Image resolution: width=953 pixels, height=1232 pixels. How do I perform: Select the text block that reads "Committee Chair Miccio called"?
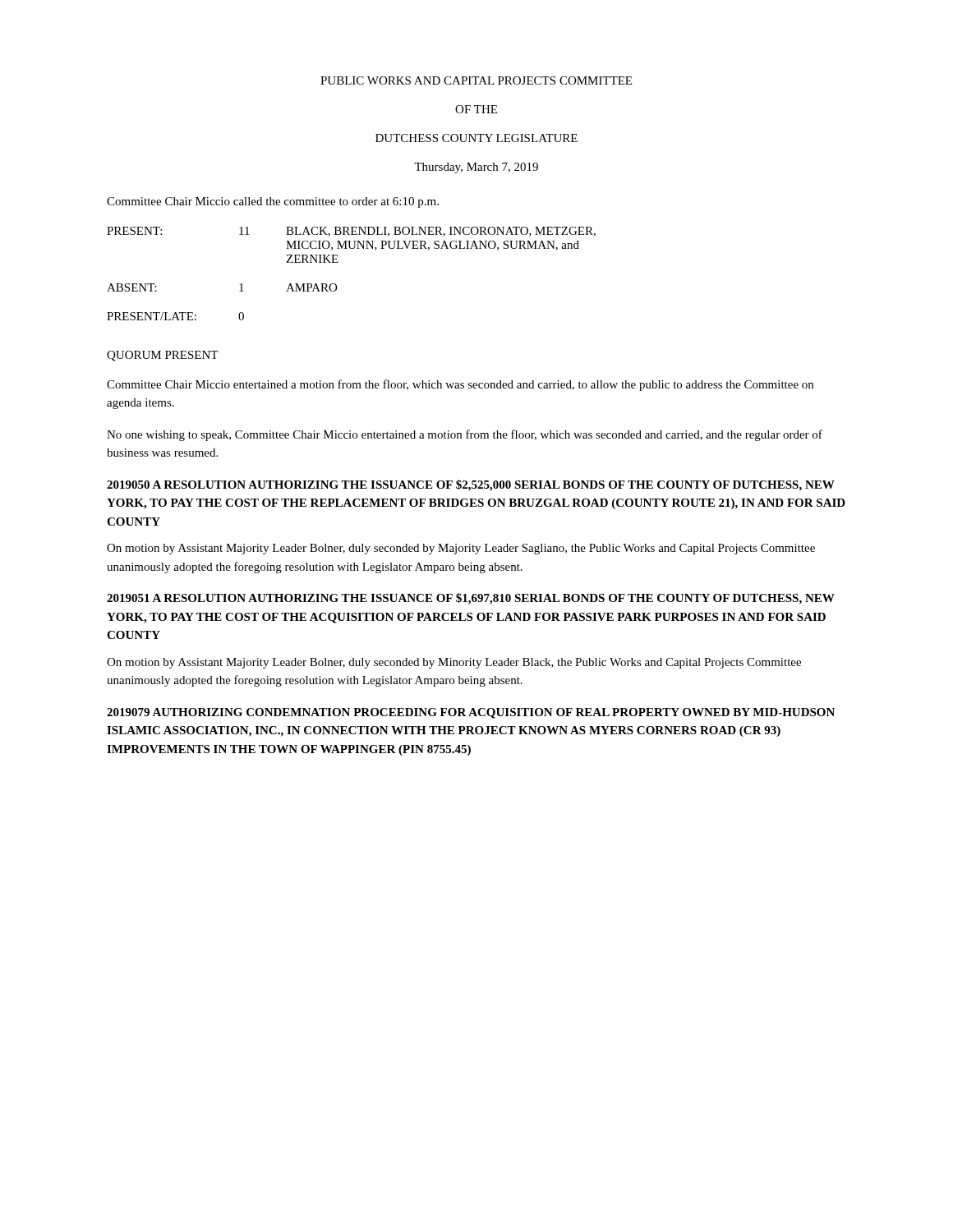click(x=273, y=201)
